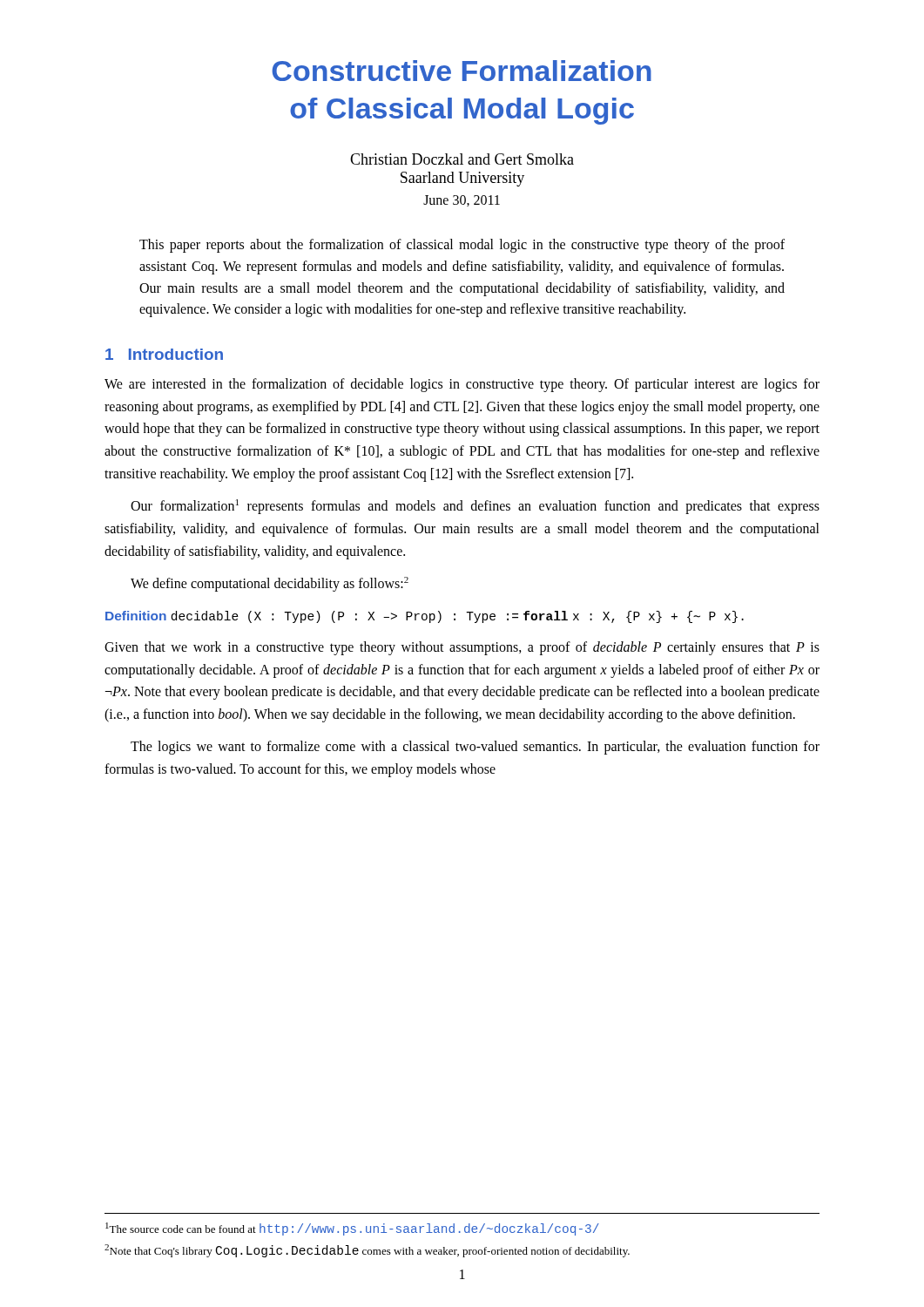
Task: Locate the region starting "We define computational decidability as follows:2"
Action: pyautogui.click(x=270, y=583)
